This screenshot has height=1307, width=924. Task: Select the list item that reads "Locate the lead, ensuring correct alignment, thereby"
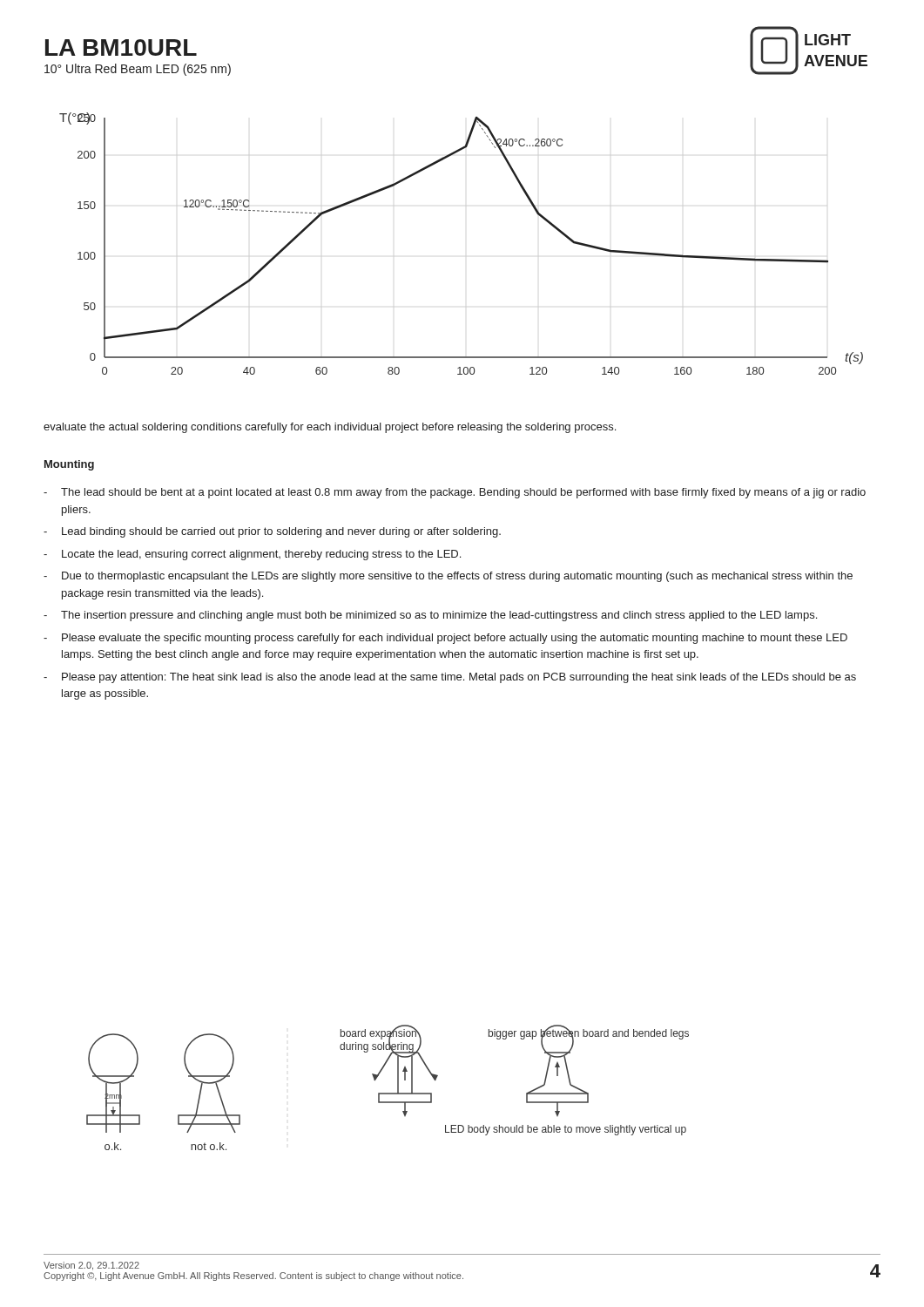(253, 554)
